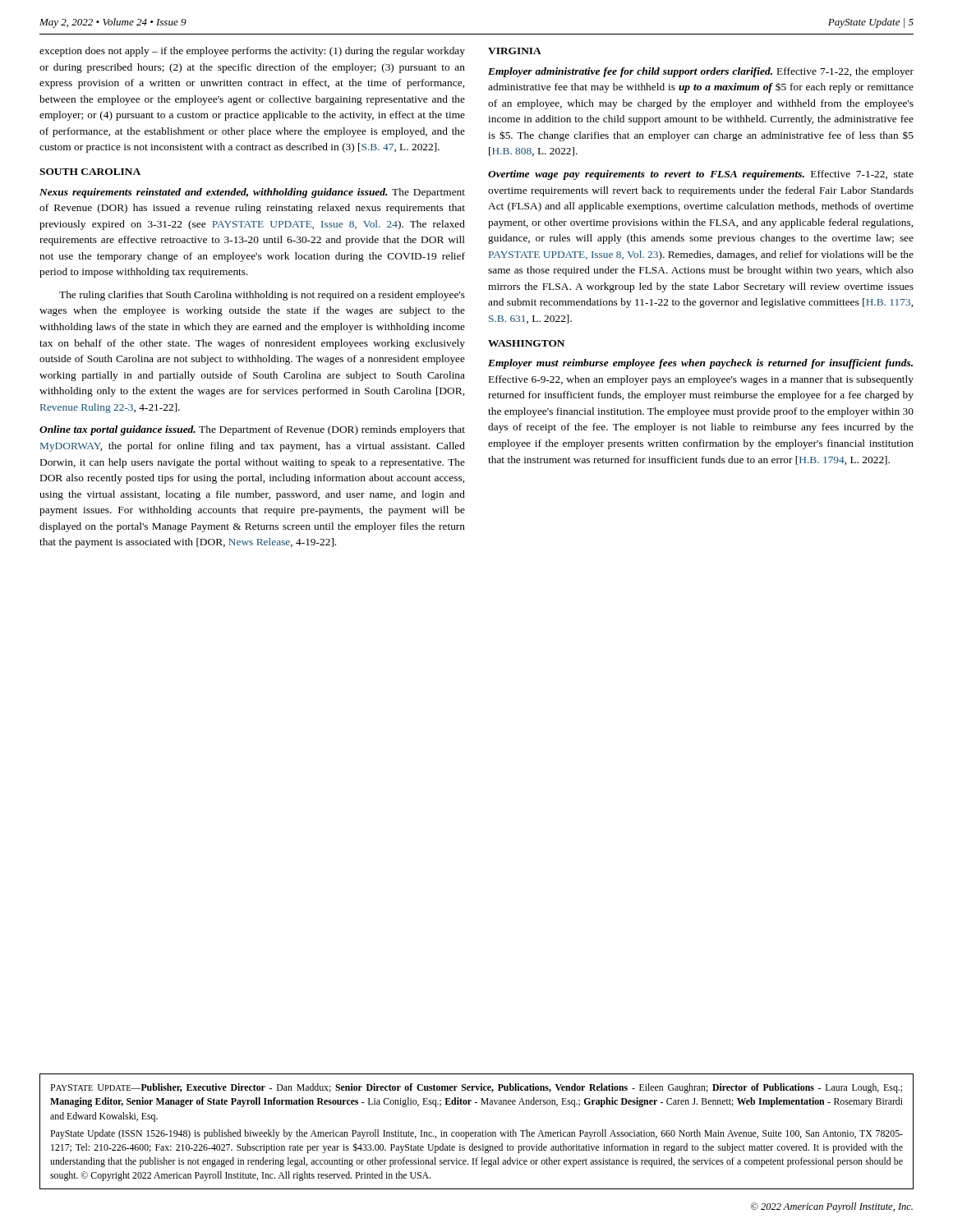Locate the text block that says "exception does not apply"
This screenshot has width=953, height=1232.
pyautogui.click(x=252, y=99)
